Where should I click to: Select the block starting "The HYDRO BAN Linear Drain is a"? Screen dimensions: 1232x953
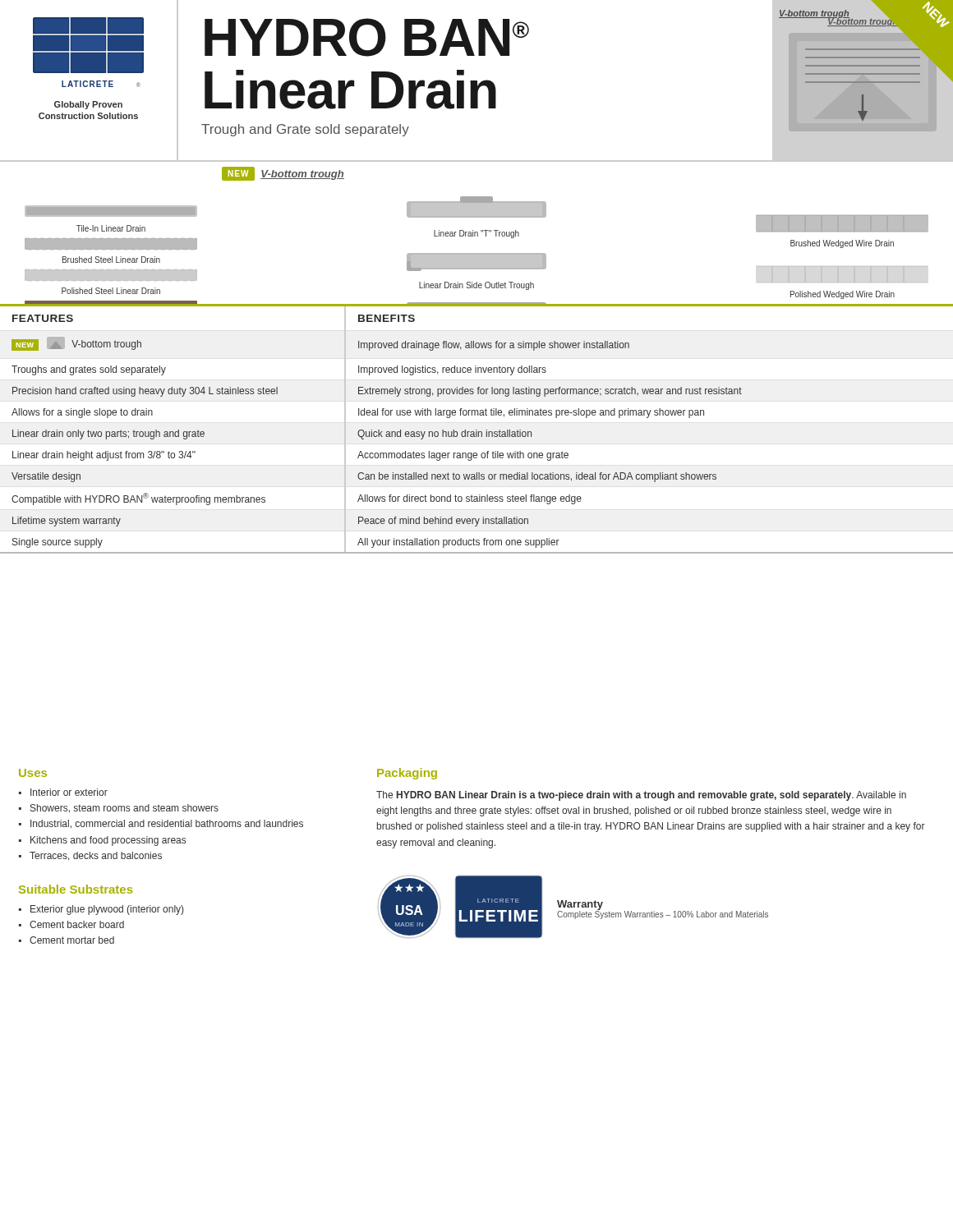[650, 819]
